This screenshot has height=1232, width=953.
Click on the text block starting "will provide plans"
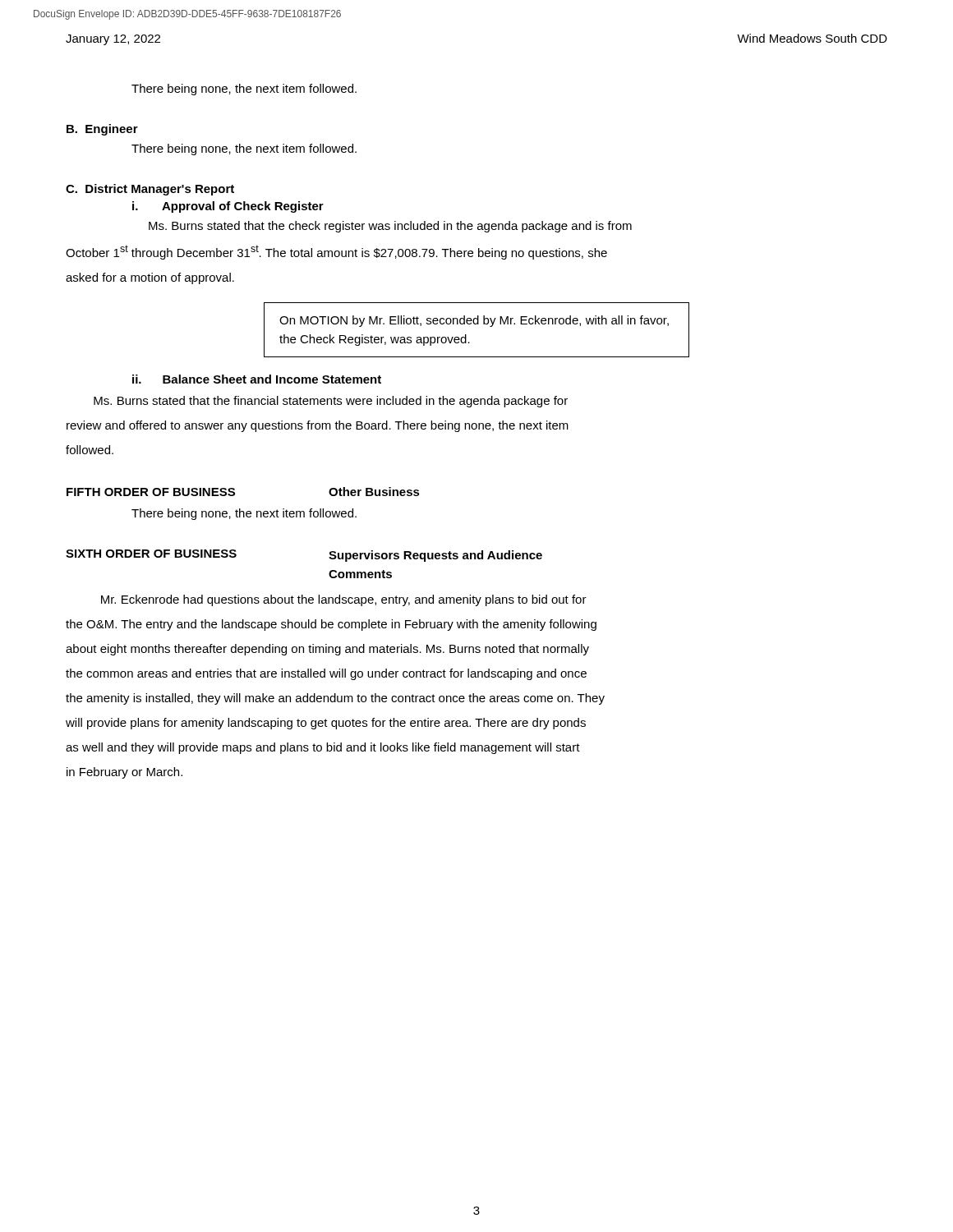pos(326,722)
